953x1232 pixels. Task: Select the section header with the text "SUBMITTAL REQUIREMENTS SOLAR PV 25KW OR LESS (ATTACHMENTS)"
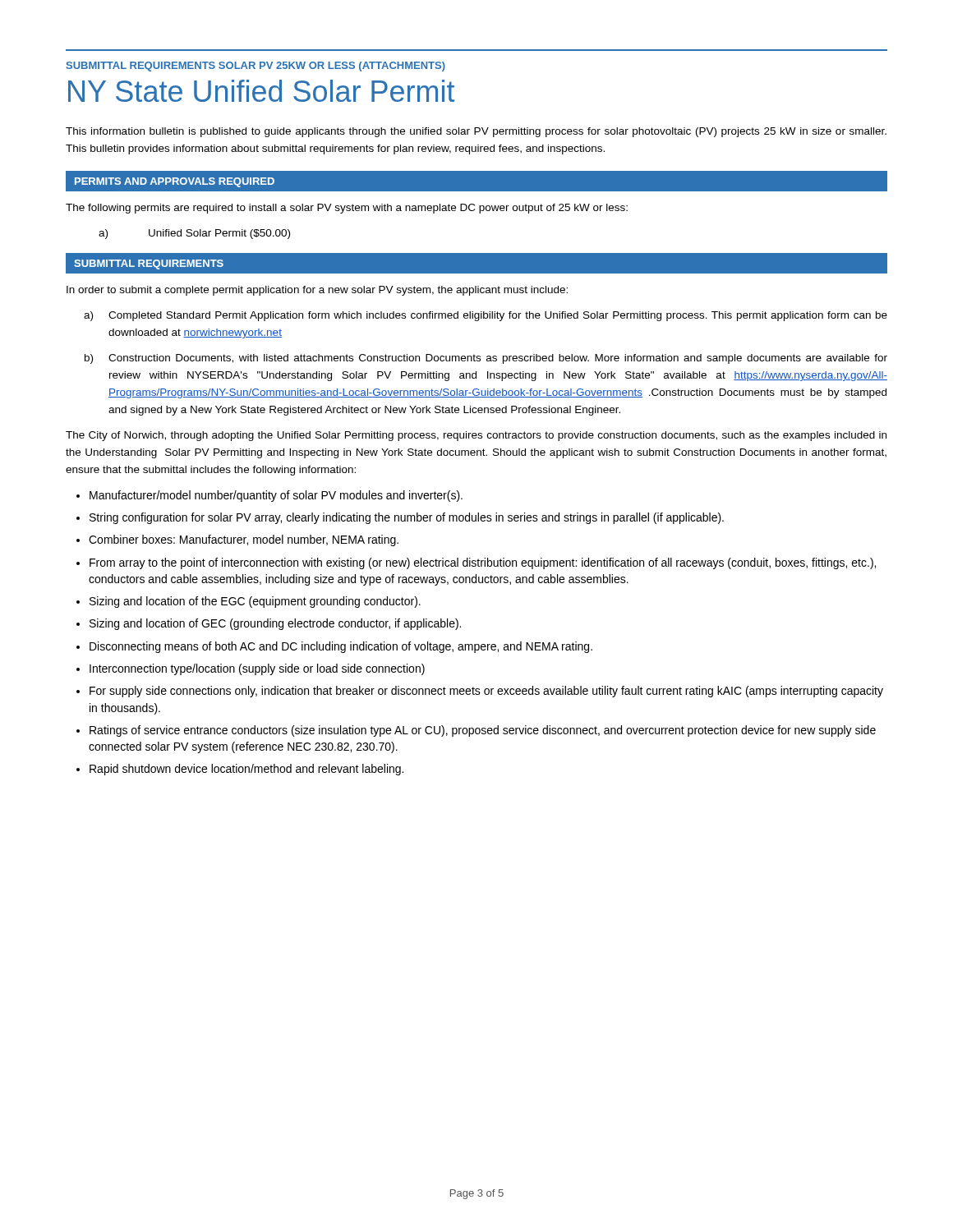click(x=256, y=67)
